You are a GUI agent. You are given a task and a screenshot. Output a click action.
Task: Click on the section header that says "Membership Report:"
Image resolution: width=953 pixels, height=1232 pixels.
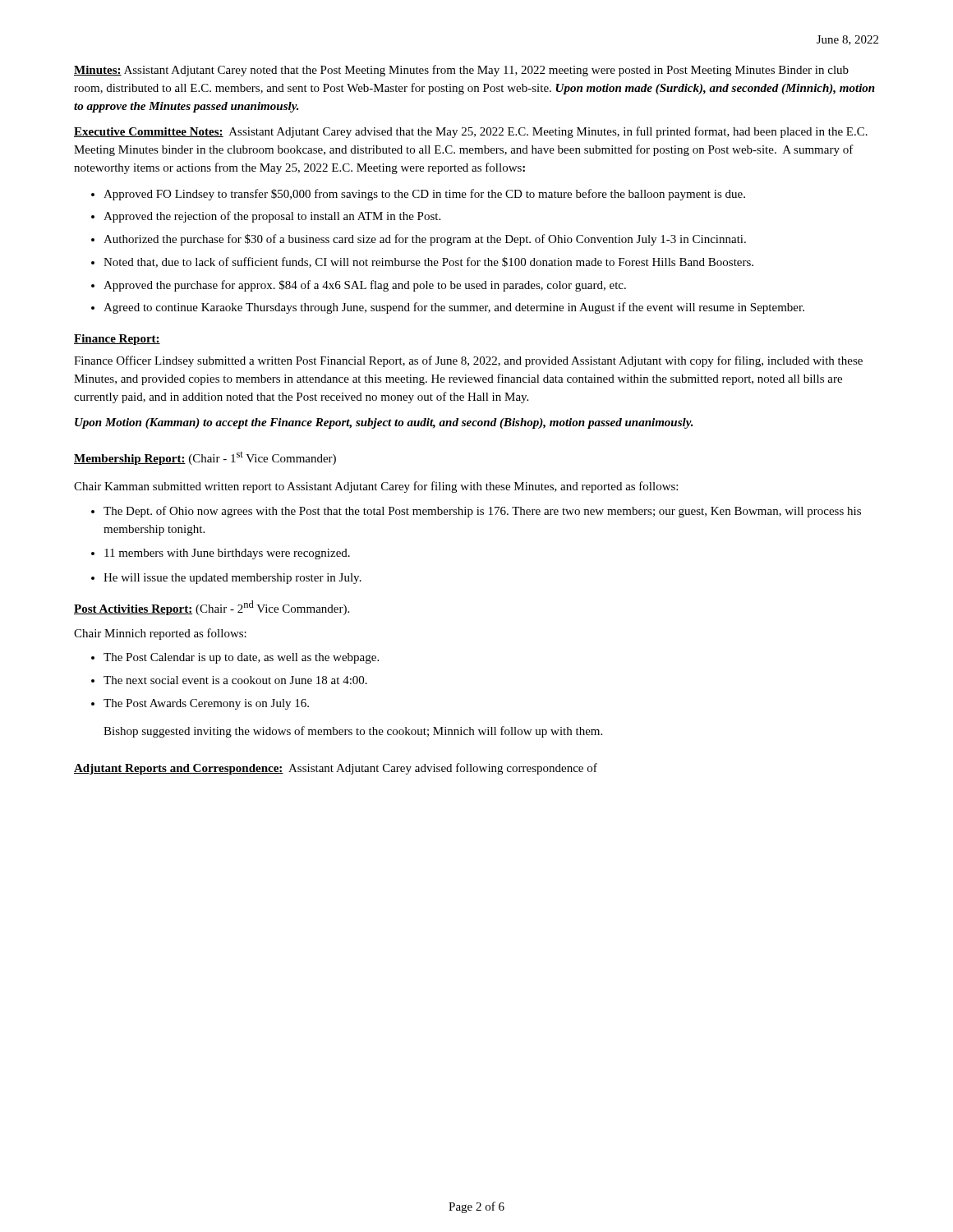point(130,458)
